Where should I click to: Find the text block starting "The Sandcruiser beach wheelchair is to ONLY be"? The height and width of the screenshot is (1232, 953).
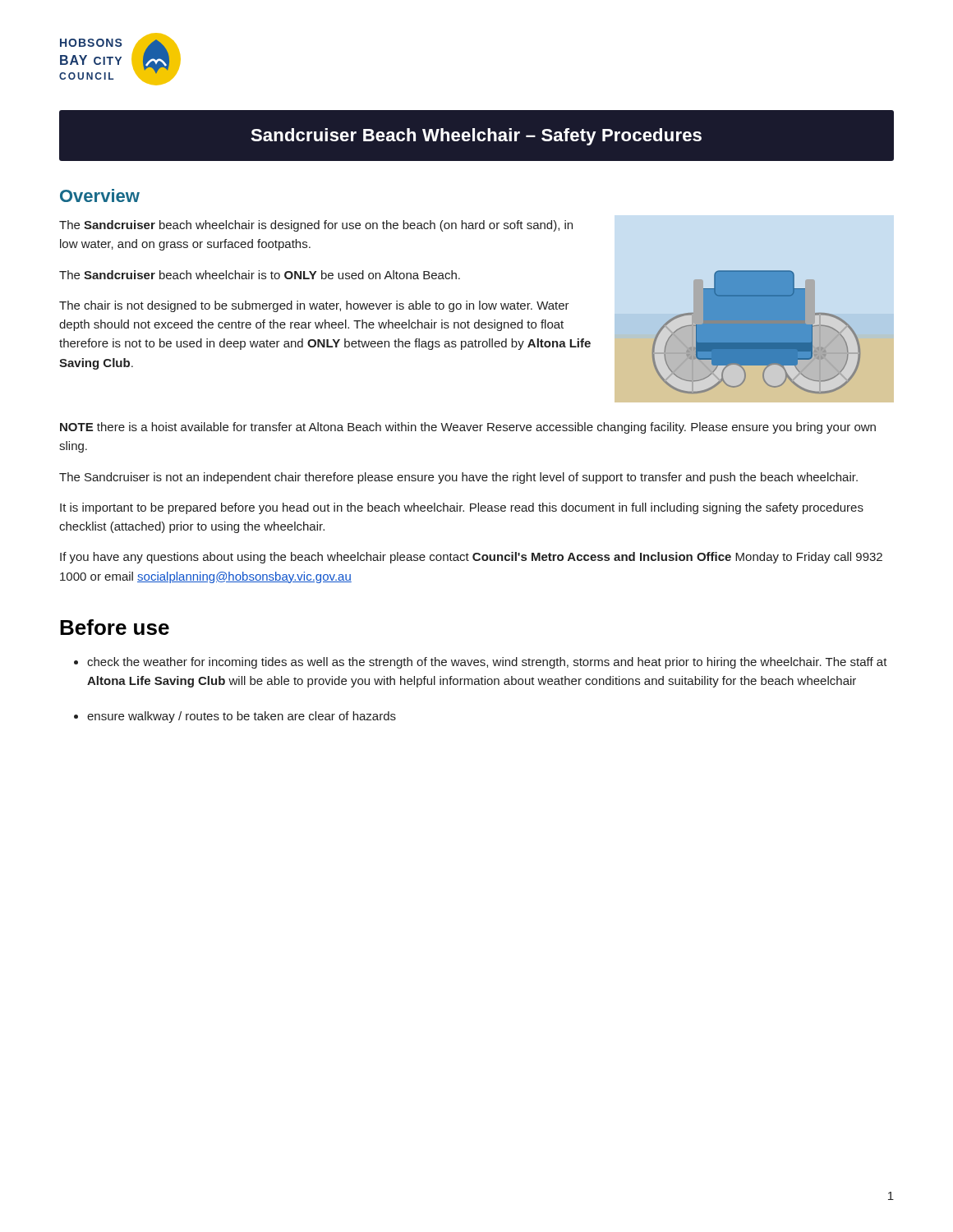(260, 274)
